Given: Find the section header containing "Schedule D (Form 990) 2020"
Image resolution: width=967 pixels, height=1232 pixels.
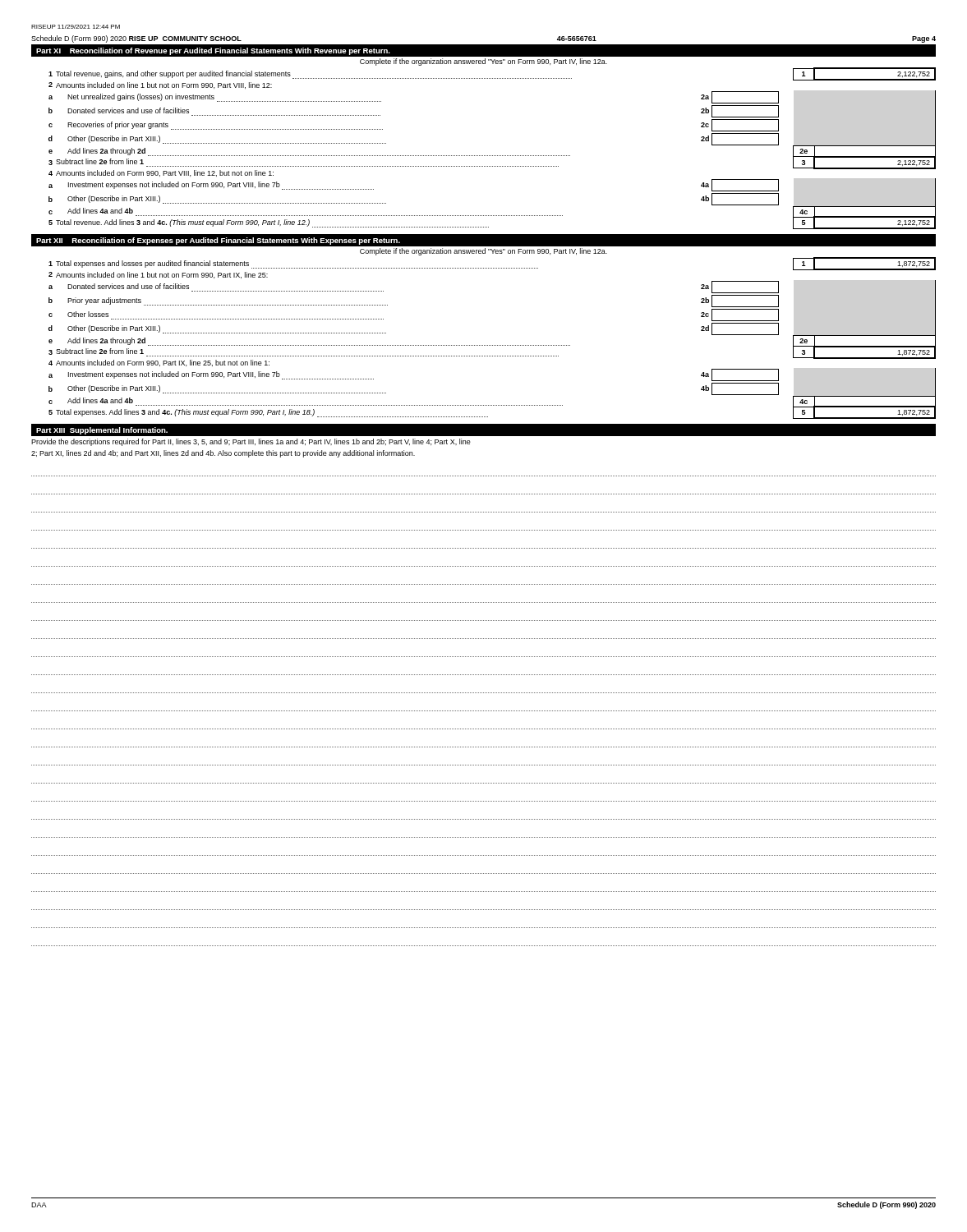Looking at the screenshot, I should point(484,39).
